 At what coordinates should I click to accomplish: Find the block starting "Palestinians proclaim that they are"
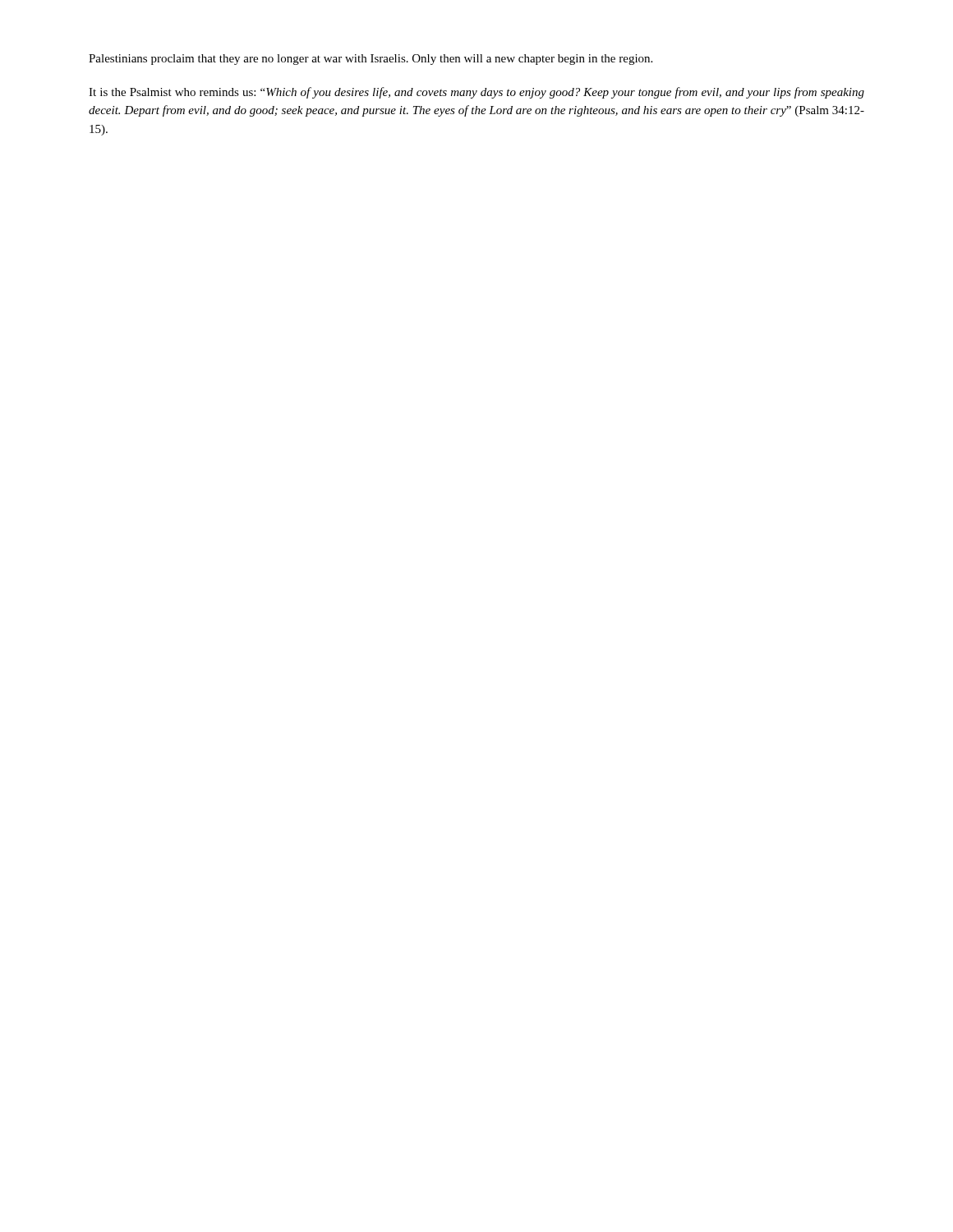pos(371,58)
